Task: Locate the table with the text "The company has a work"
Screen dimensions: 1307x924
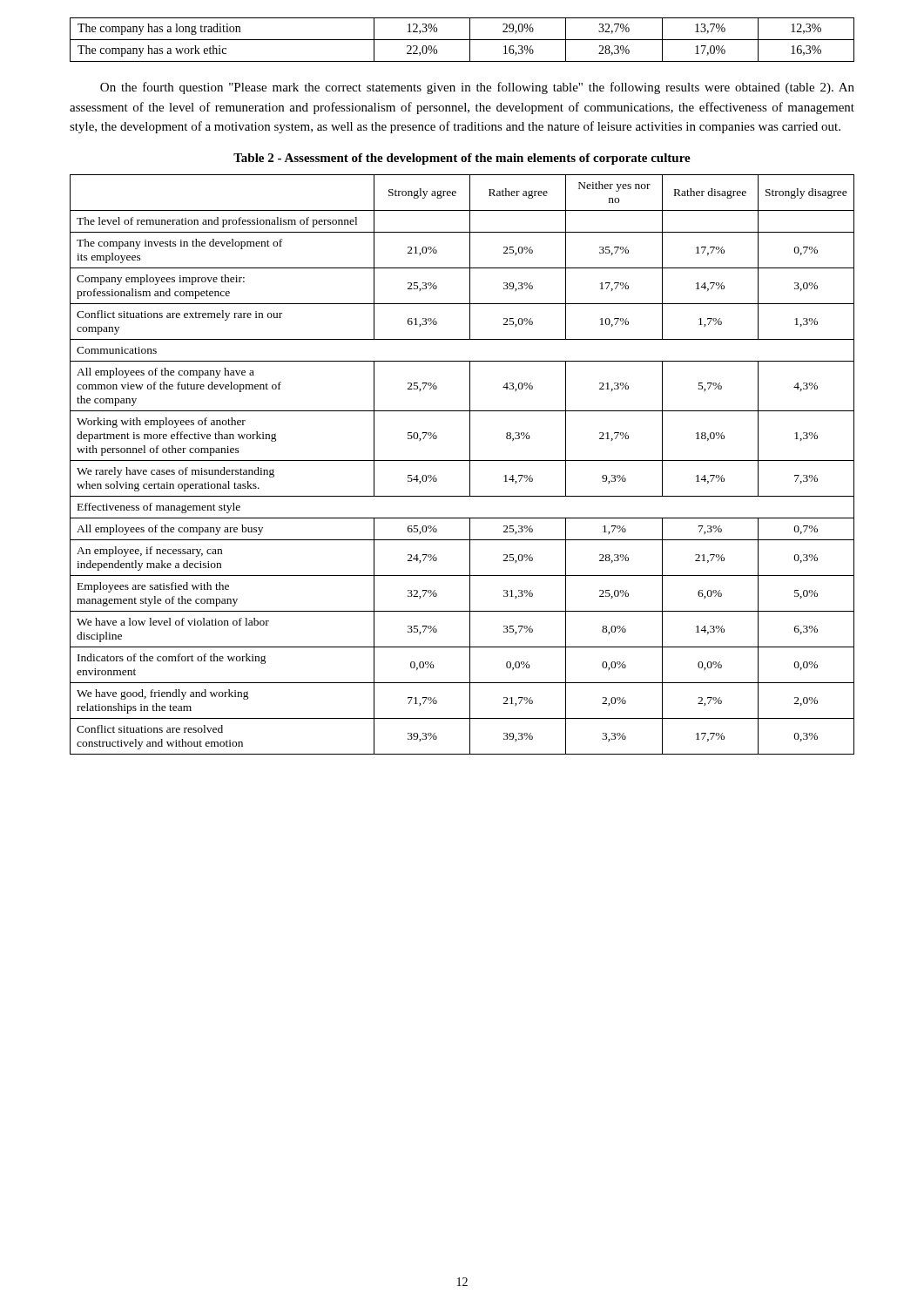Action: pyautogui.click(x=462, y=40)
